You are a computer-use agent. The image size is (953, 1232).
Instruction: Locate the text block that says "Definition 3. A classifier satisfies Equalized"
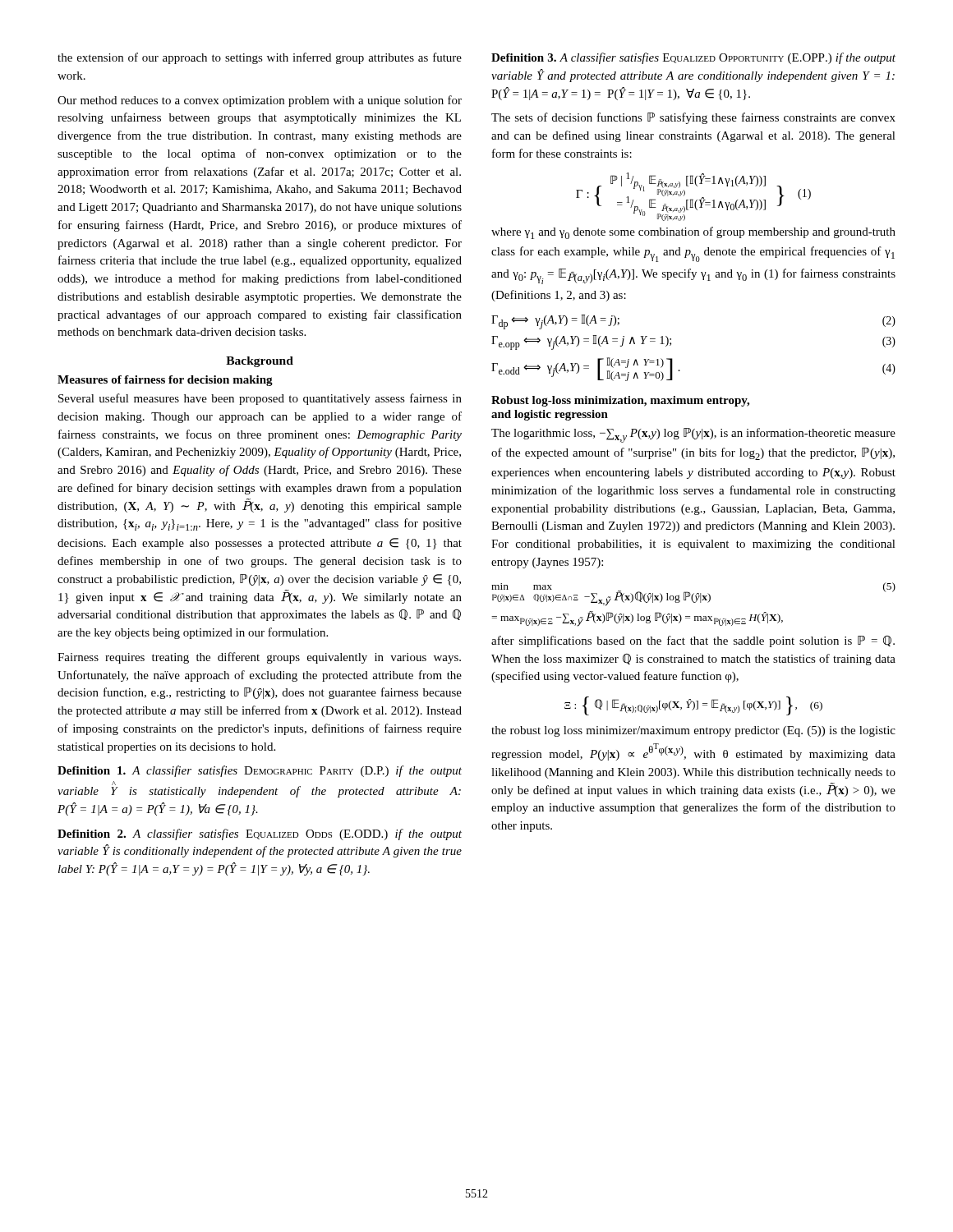[693, 106]
